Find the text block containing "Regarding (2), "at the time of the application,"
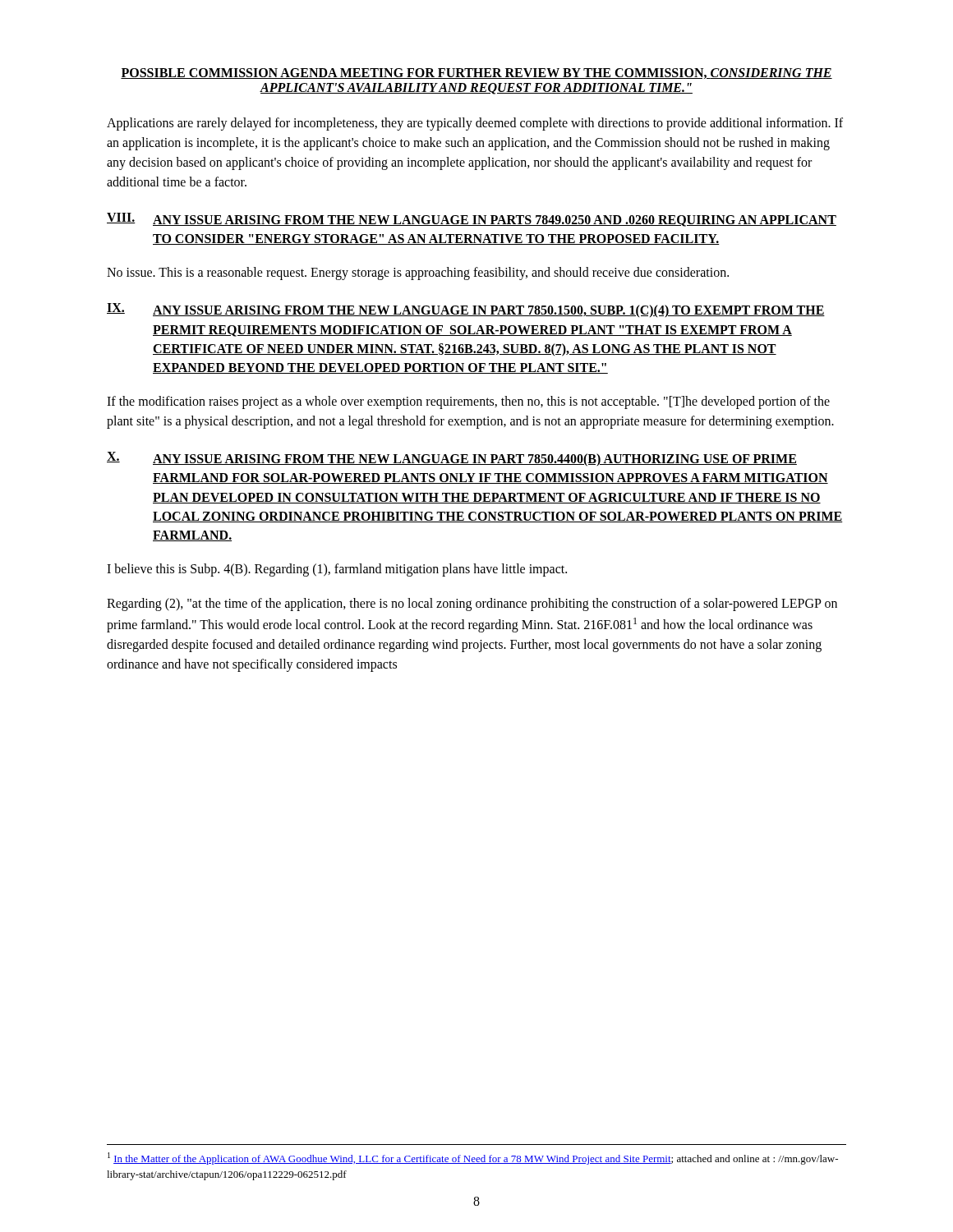Image resolution: width=953 pixels, height=1232 pixels. [x=472, y=634]
